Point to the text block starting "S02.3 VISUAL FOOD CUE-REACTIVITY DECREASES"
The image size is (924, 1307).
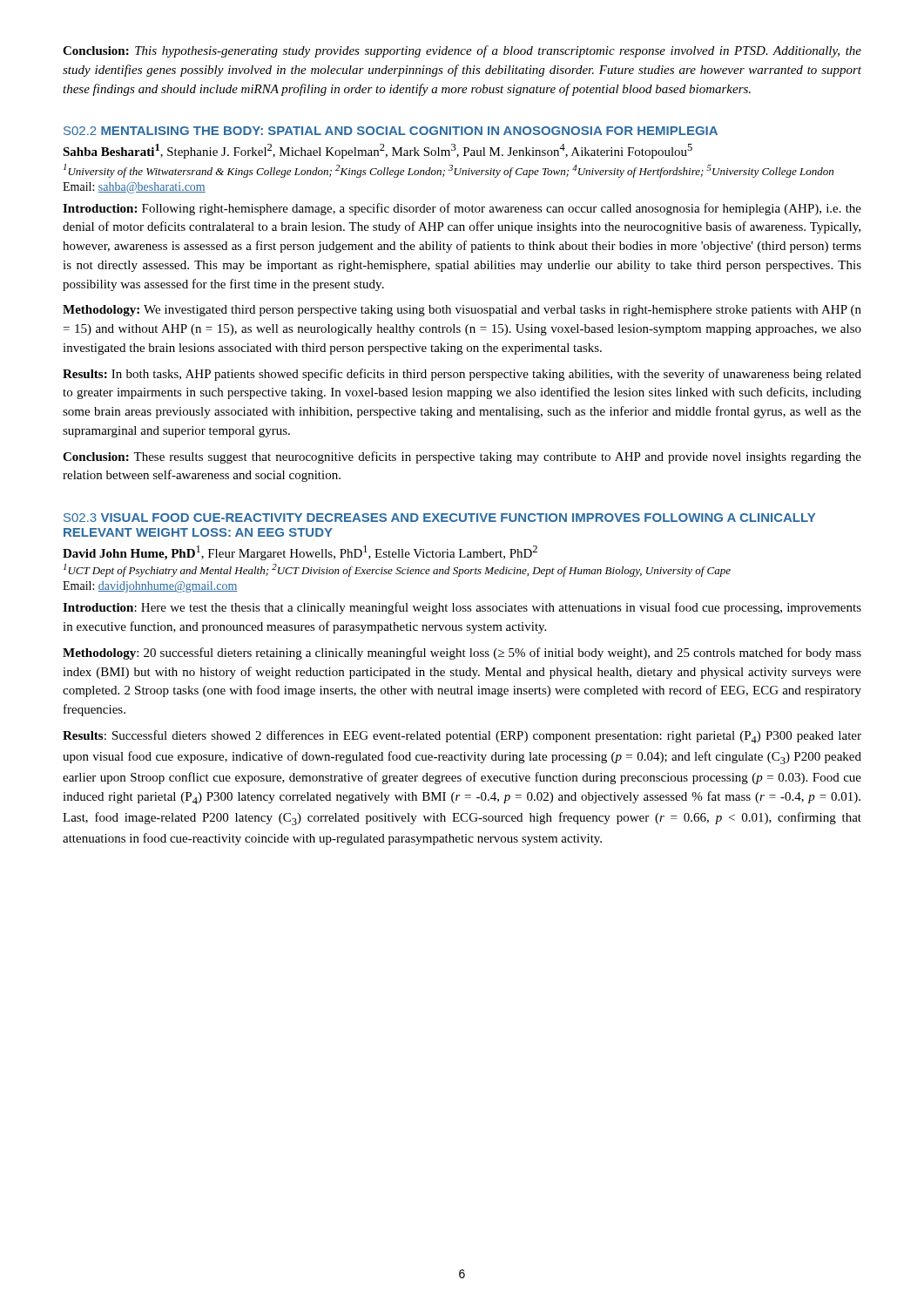[x=439, y=525]
